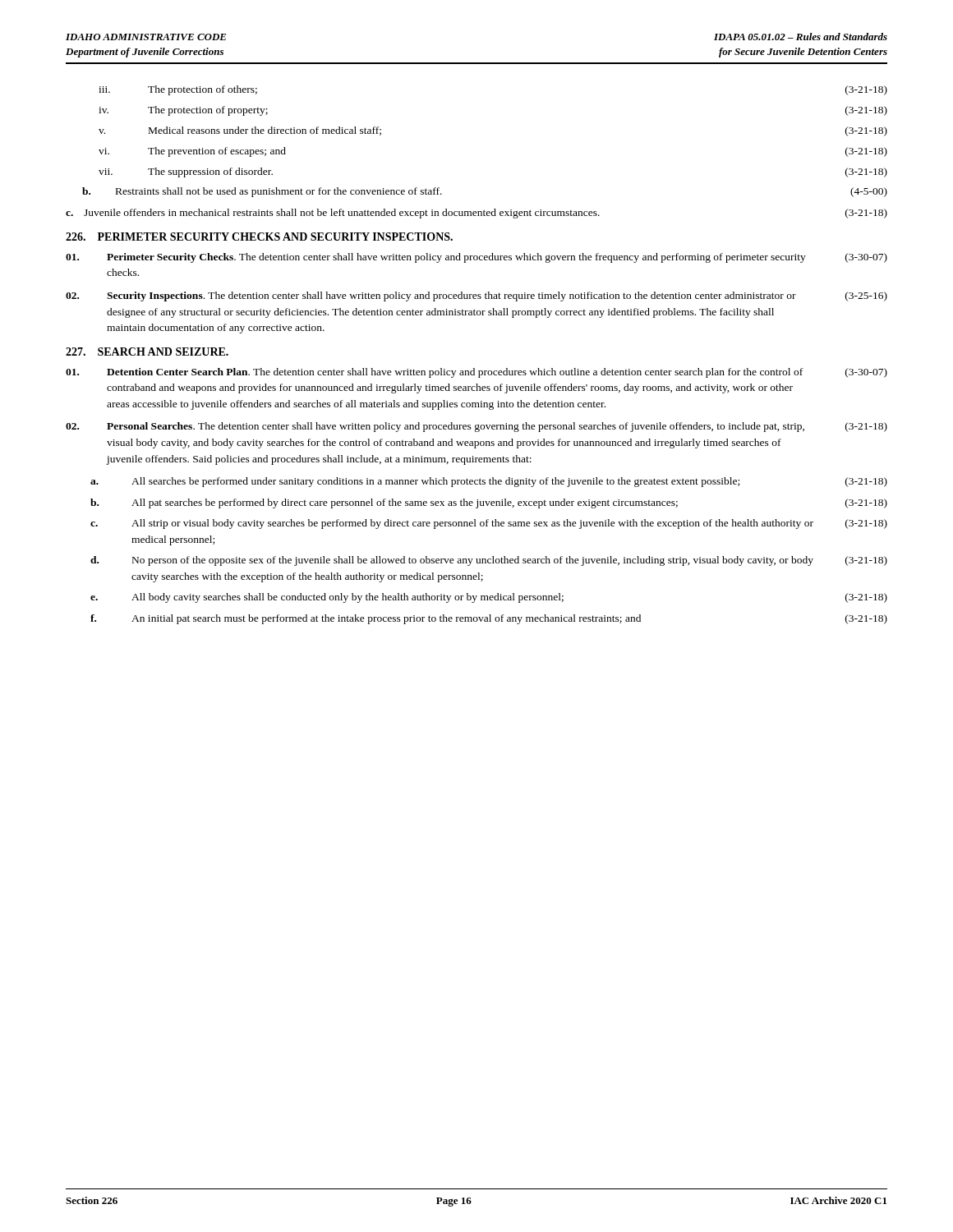The image size is (953, 1232).
Task: Select the list item that says "f. An initial pat search must be"
Action: tap(476, 618)
